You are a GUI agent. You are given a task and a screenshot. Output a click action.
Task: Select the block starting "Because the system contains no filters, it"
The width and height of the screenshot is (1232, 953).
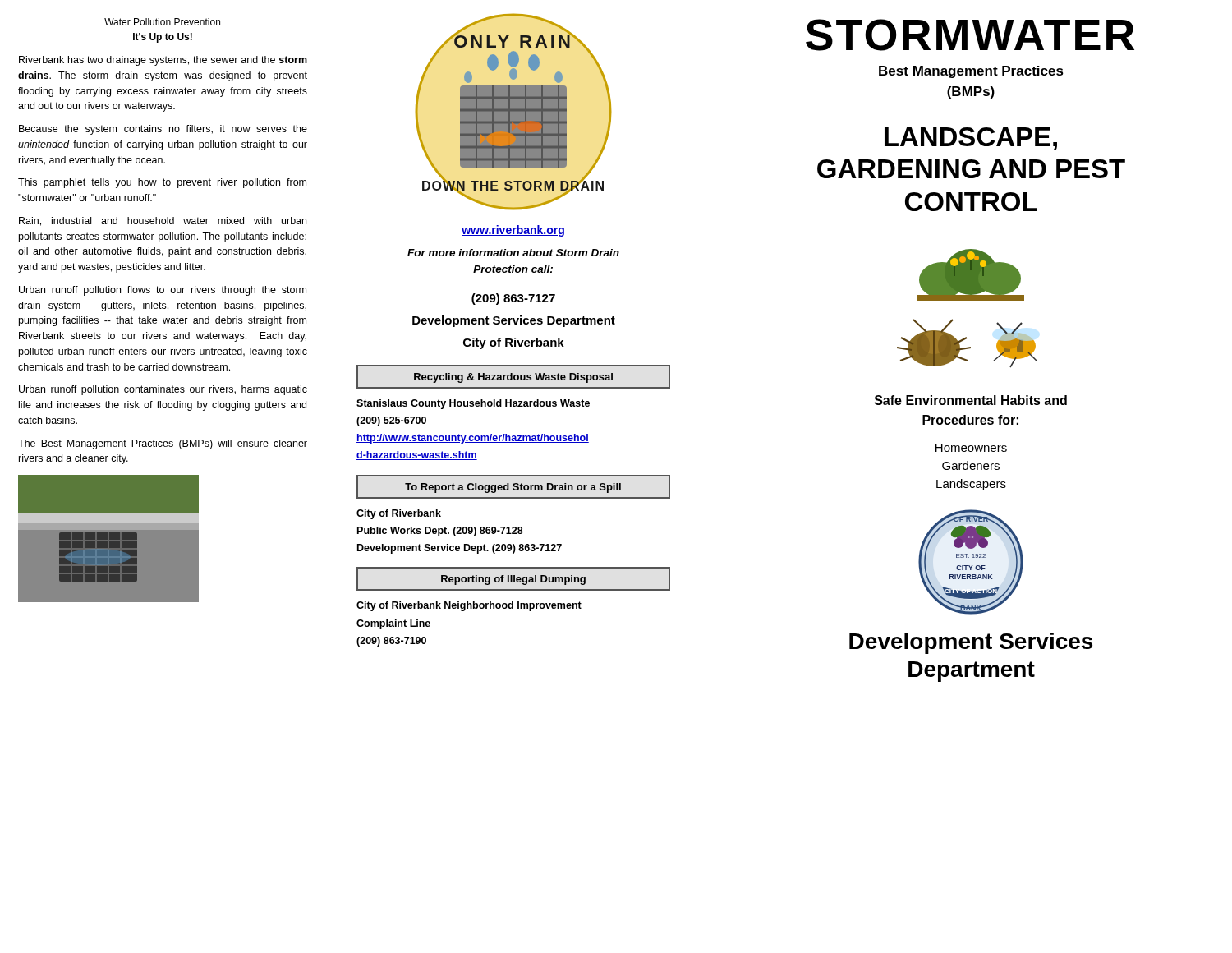[x=163, y=144]
